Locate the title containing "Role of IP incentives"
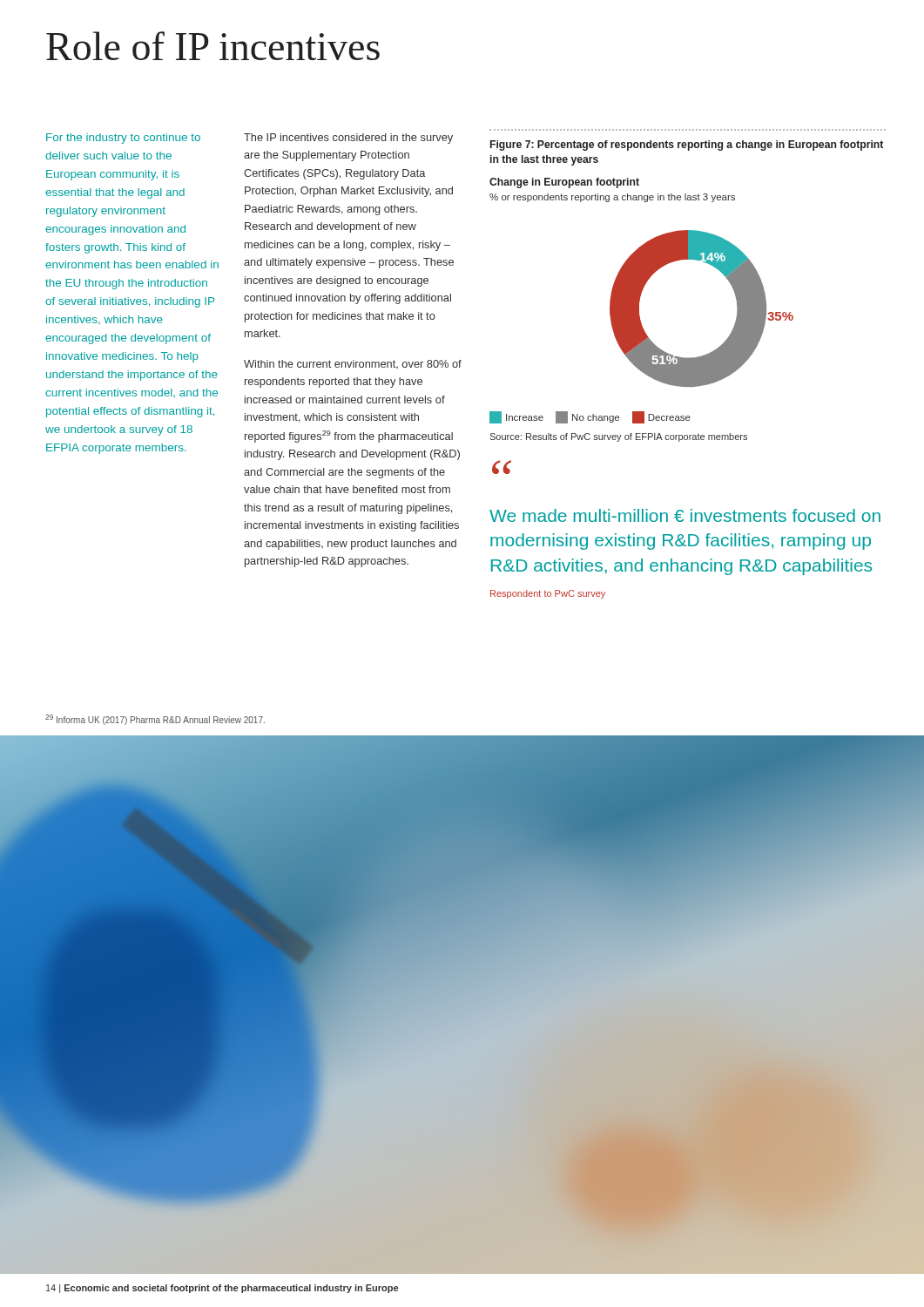The width and height of the screenshot is (924, 1307). click(350, 47)
